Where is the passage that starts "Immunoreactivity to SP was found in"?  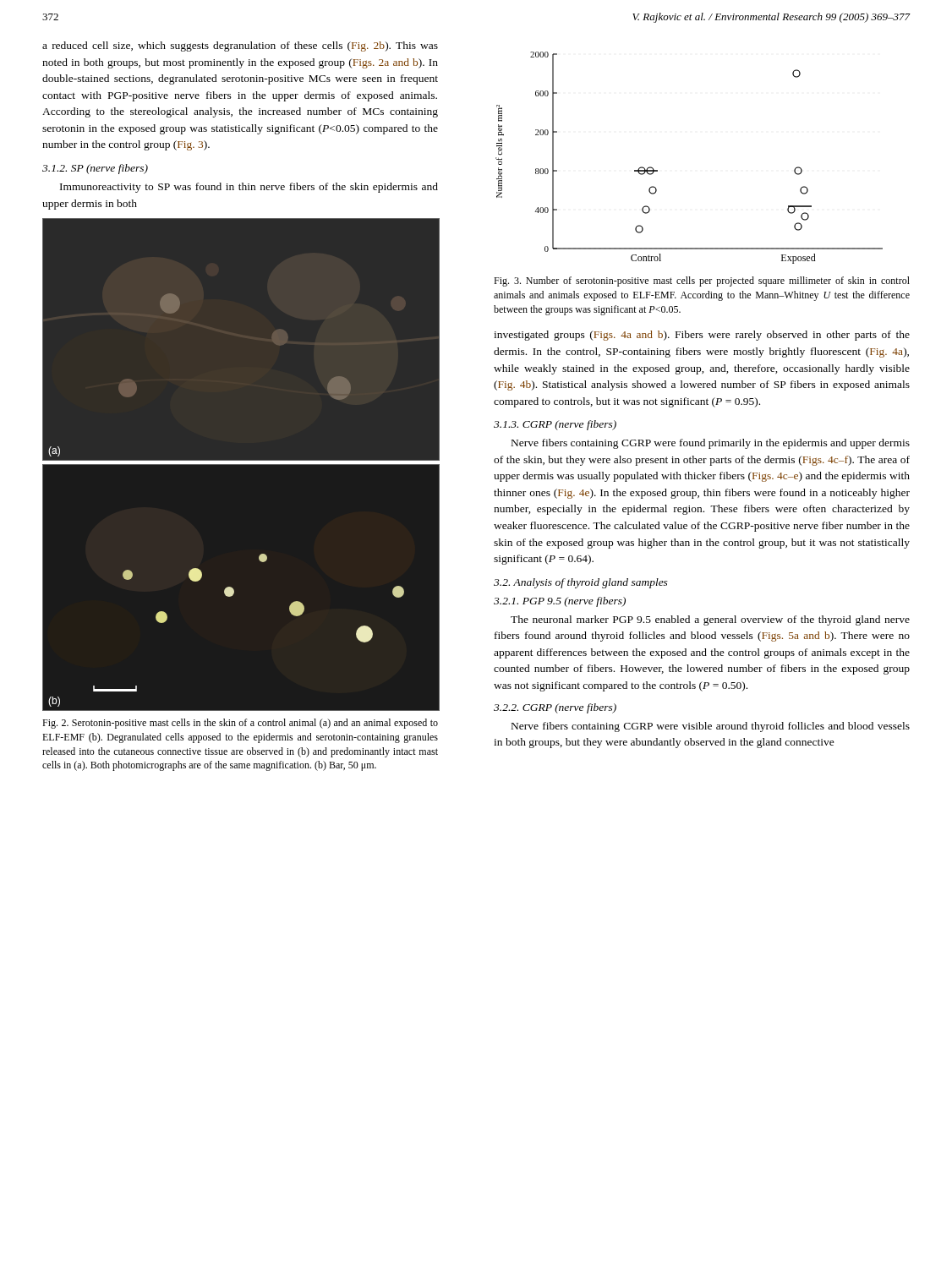pyautogui.click(x=240, y=195)
